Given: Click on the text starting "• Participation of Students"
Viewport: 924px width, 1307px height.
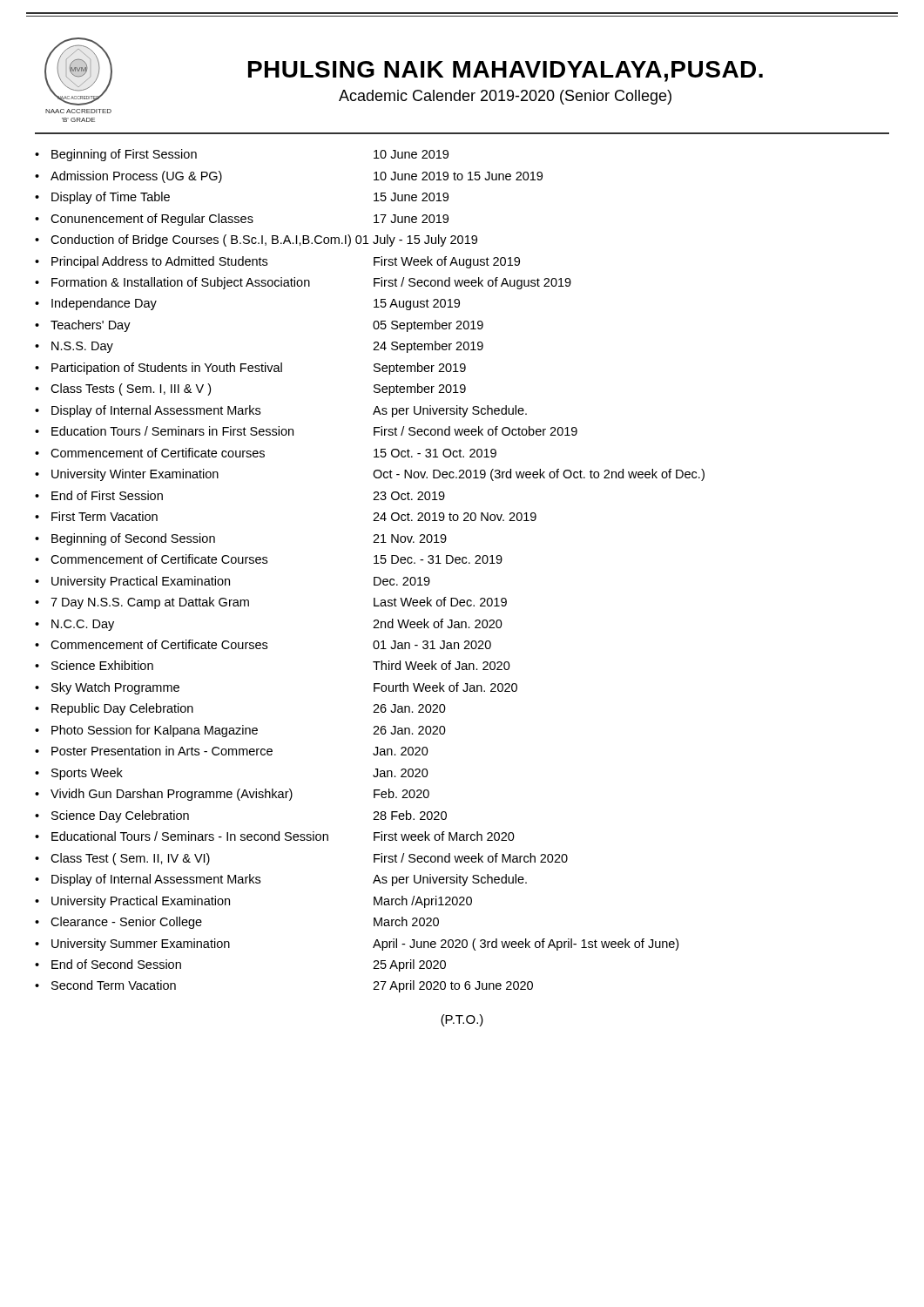Looking at the screenshot, I should click(462, 368).
